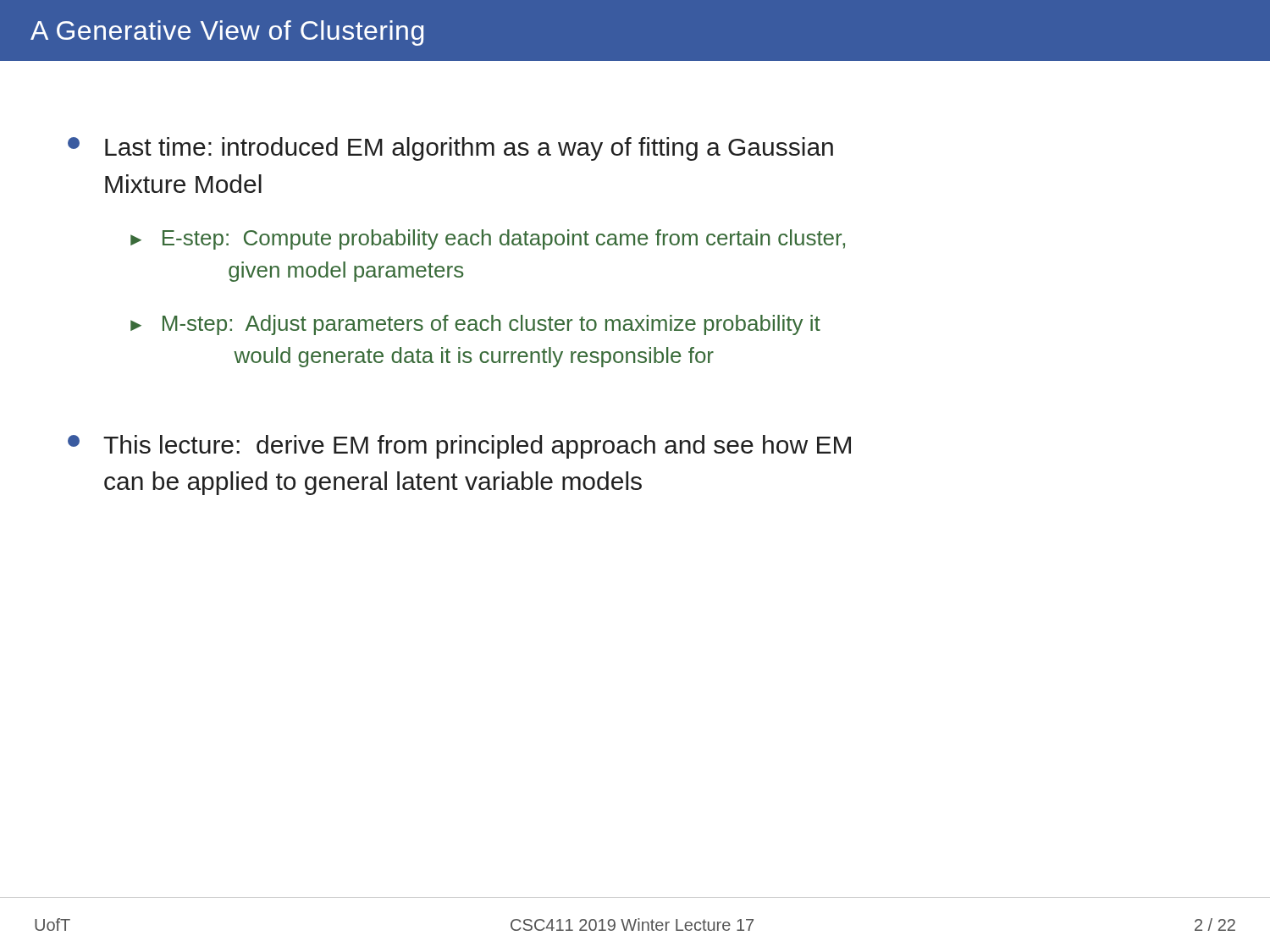Image resolution: width=1270 pixels, height=952 pixels.
Task: Locate the text "A Generative View of Clustering"
Action: [x=228, y=30]
